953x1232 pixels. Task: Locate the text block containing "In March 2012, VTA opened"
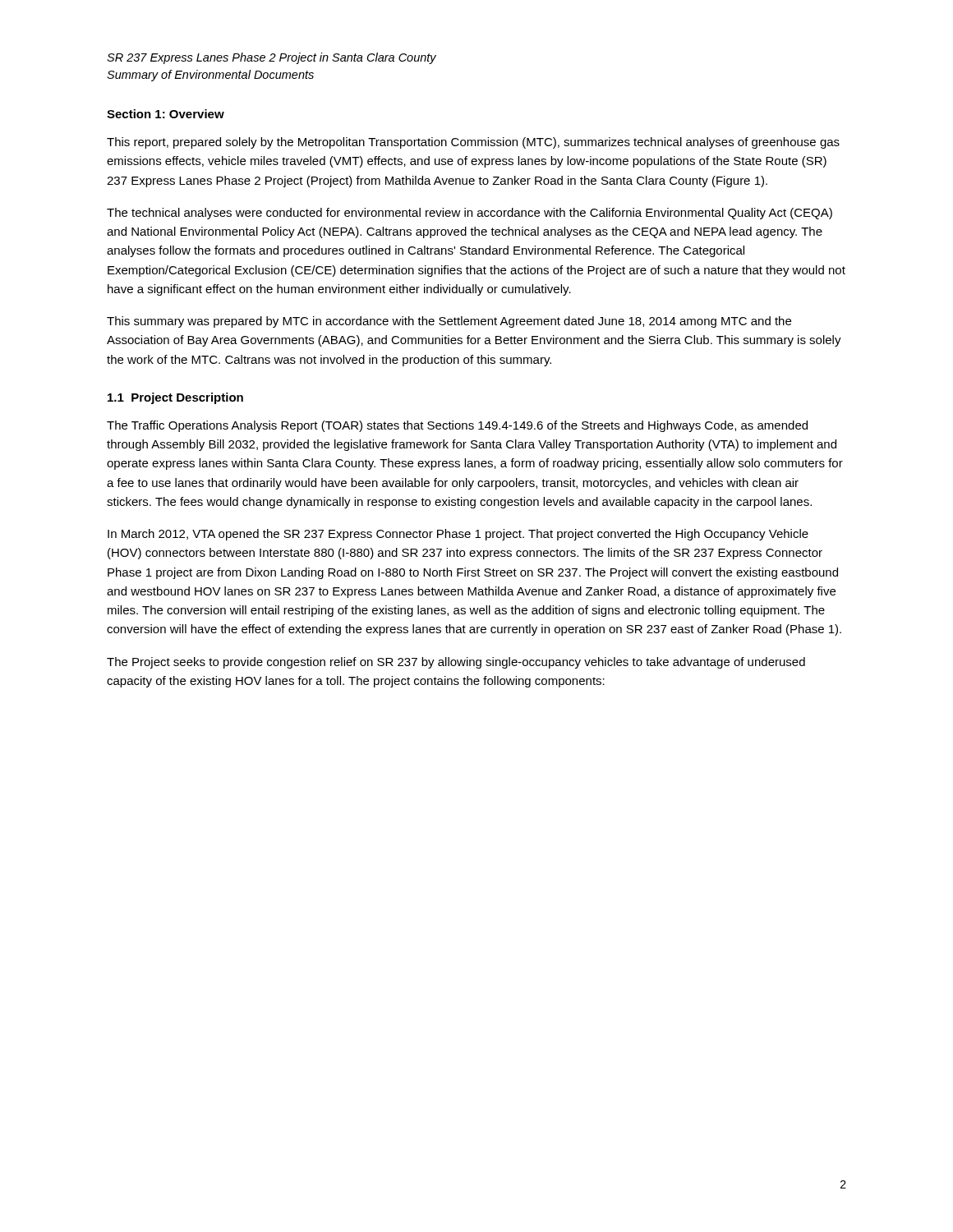[475, 581]
